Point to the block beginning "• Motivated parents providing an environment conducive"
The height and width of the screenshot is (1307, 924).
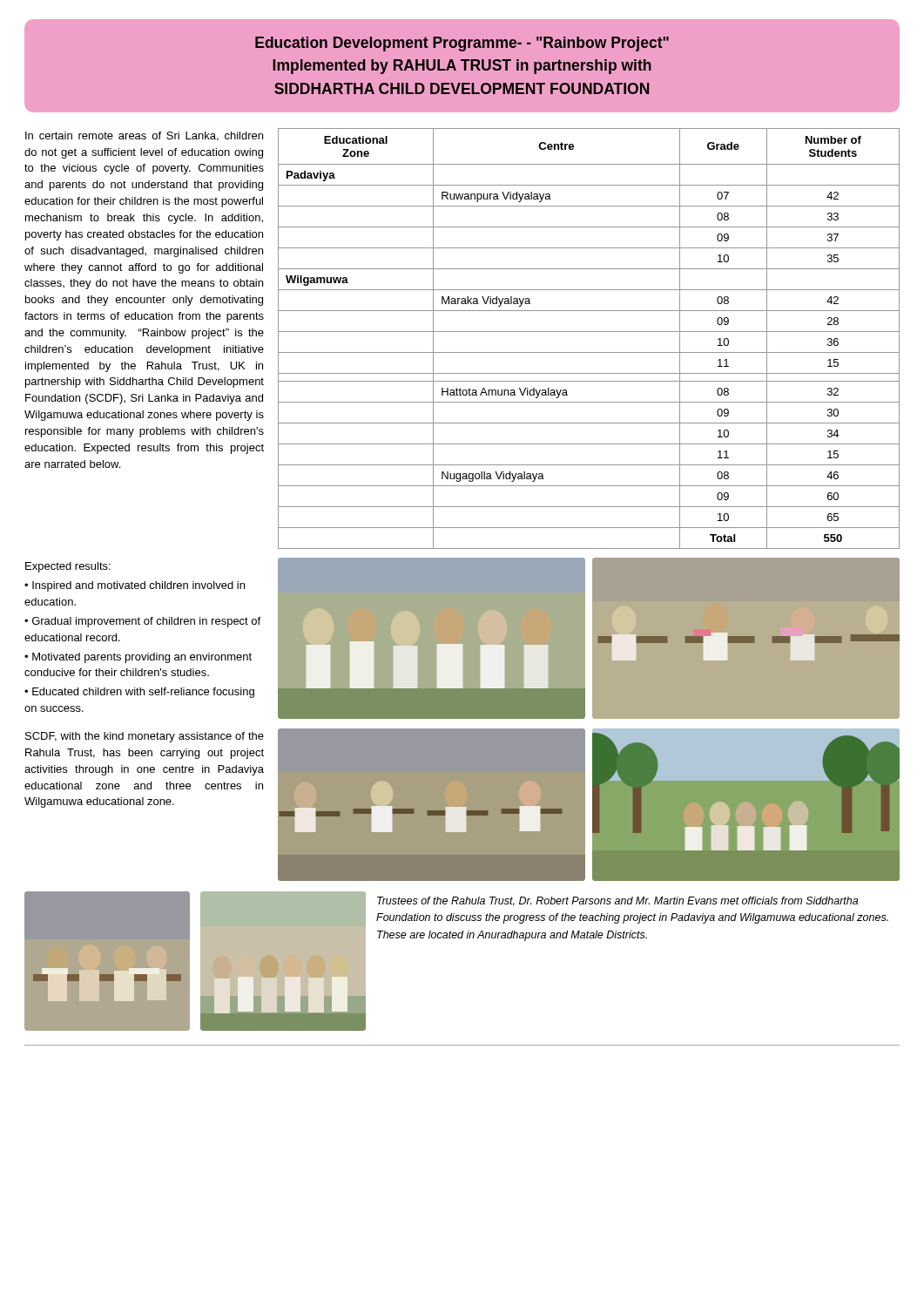(x=138, y=664)
